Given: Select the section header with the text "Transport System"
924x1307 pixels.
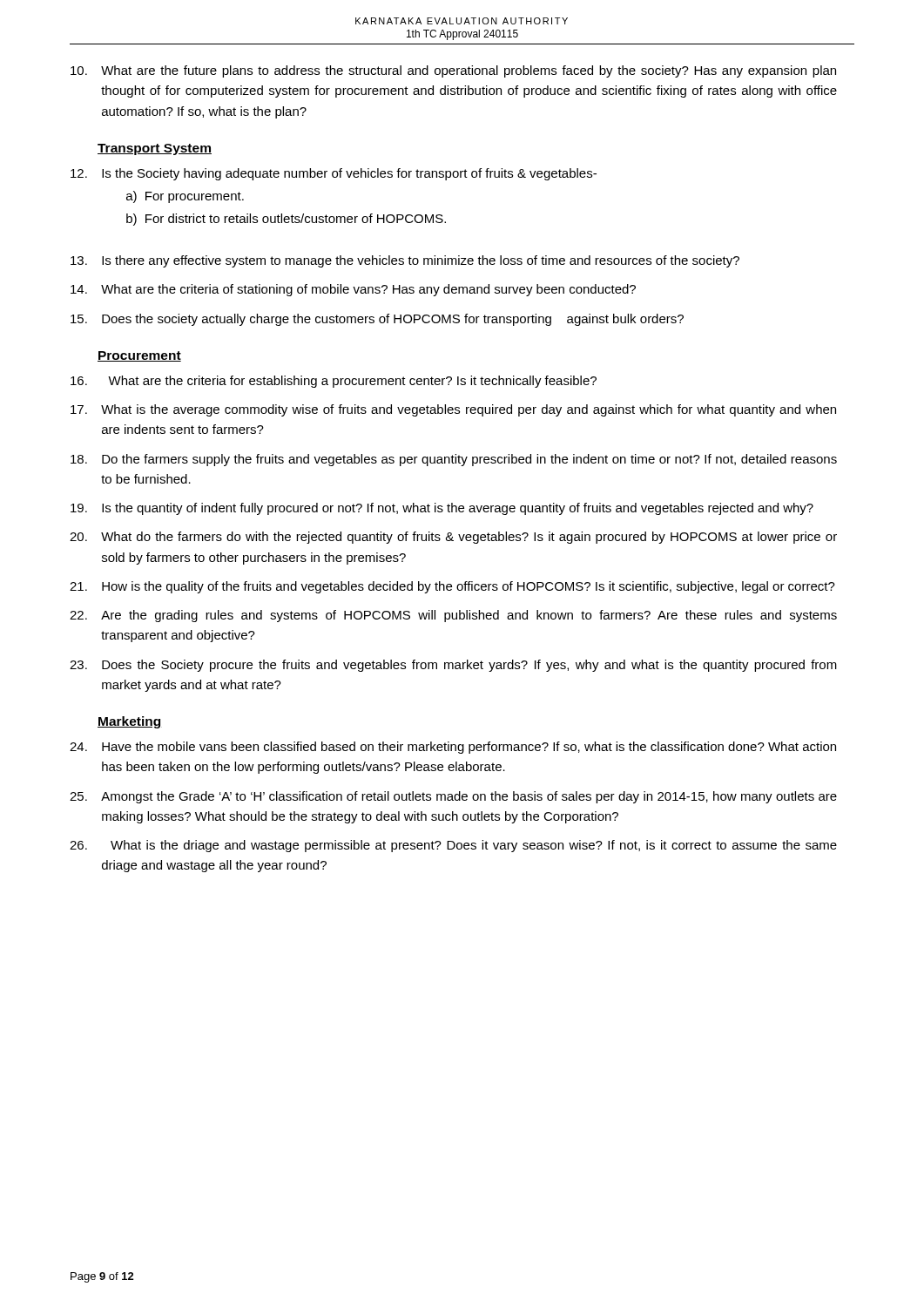Looking at the screenshot, I should (x=155, y=147).
